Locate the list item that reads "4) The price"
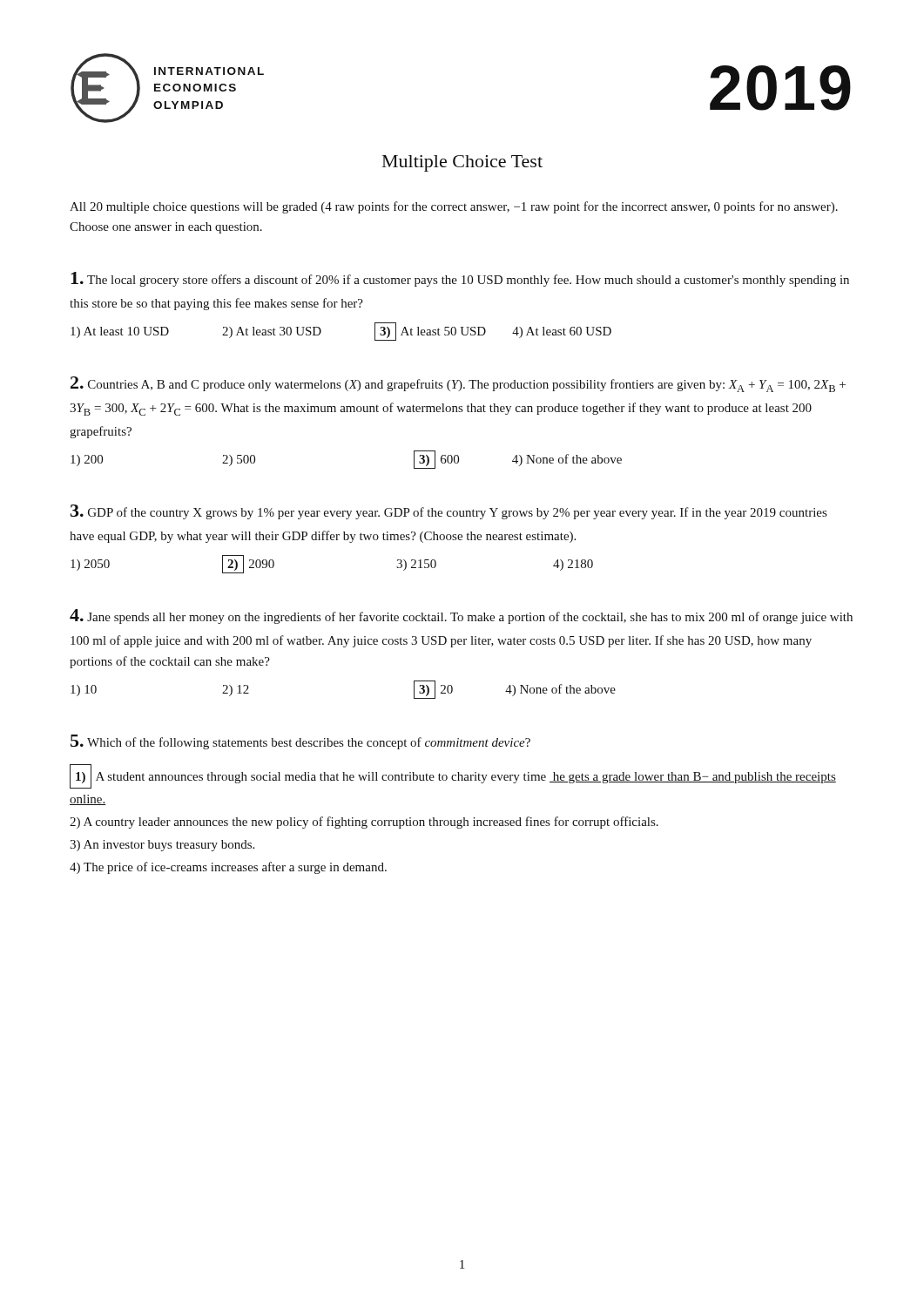 [228, 867]
